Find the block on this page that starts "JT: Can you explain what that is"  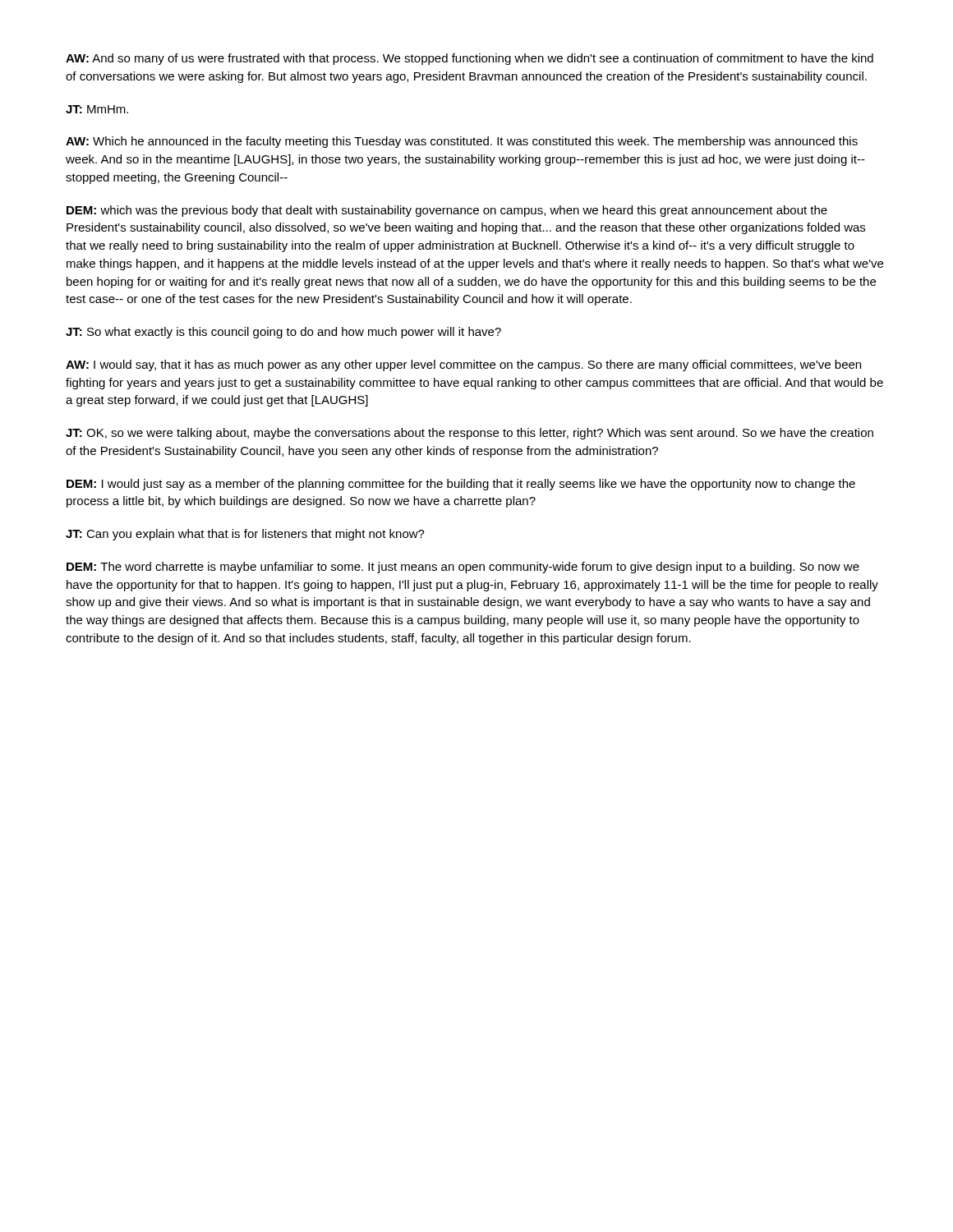point(245,533)
